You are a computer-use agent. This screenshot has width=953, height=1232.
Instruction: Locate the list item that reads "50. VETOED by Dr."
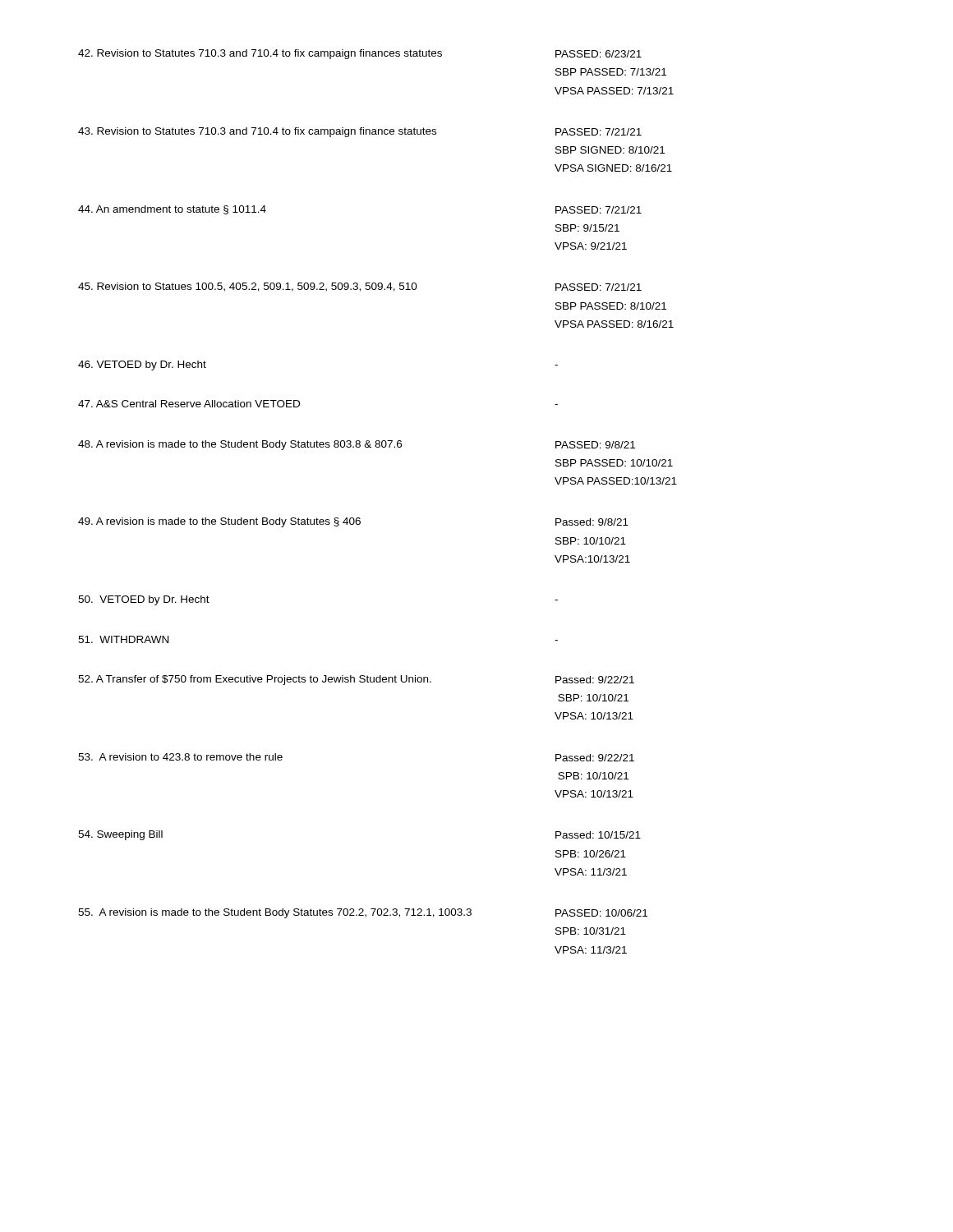pyautogui.click(x=142, y=602)
